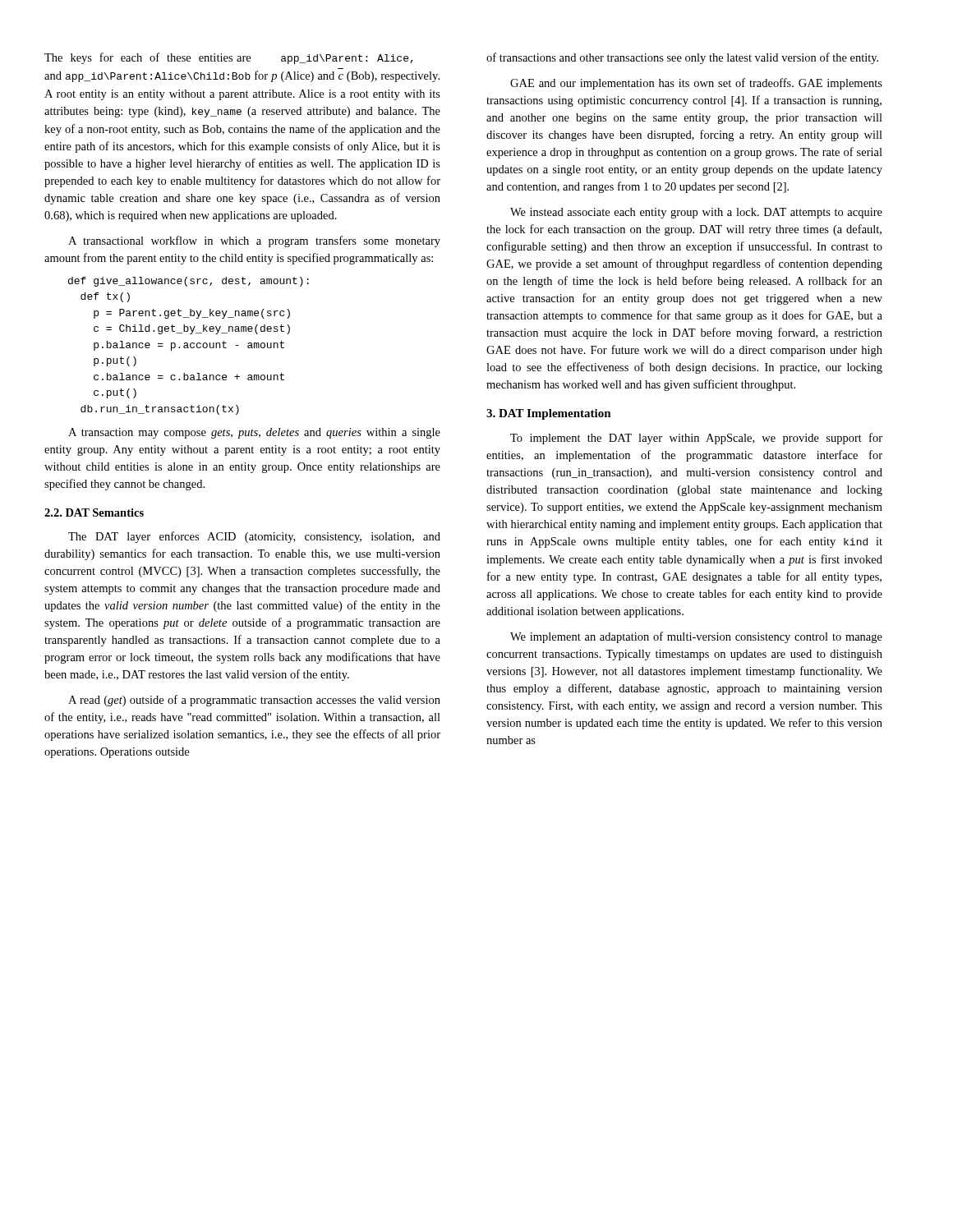Viewport: 953px width, 1232px height.
Task: Point to "2.2. DAT Semantics"
Action: click(x=94, y=513)
